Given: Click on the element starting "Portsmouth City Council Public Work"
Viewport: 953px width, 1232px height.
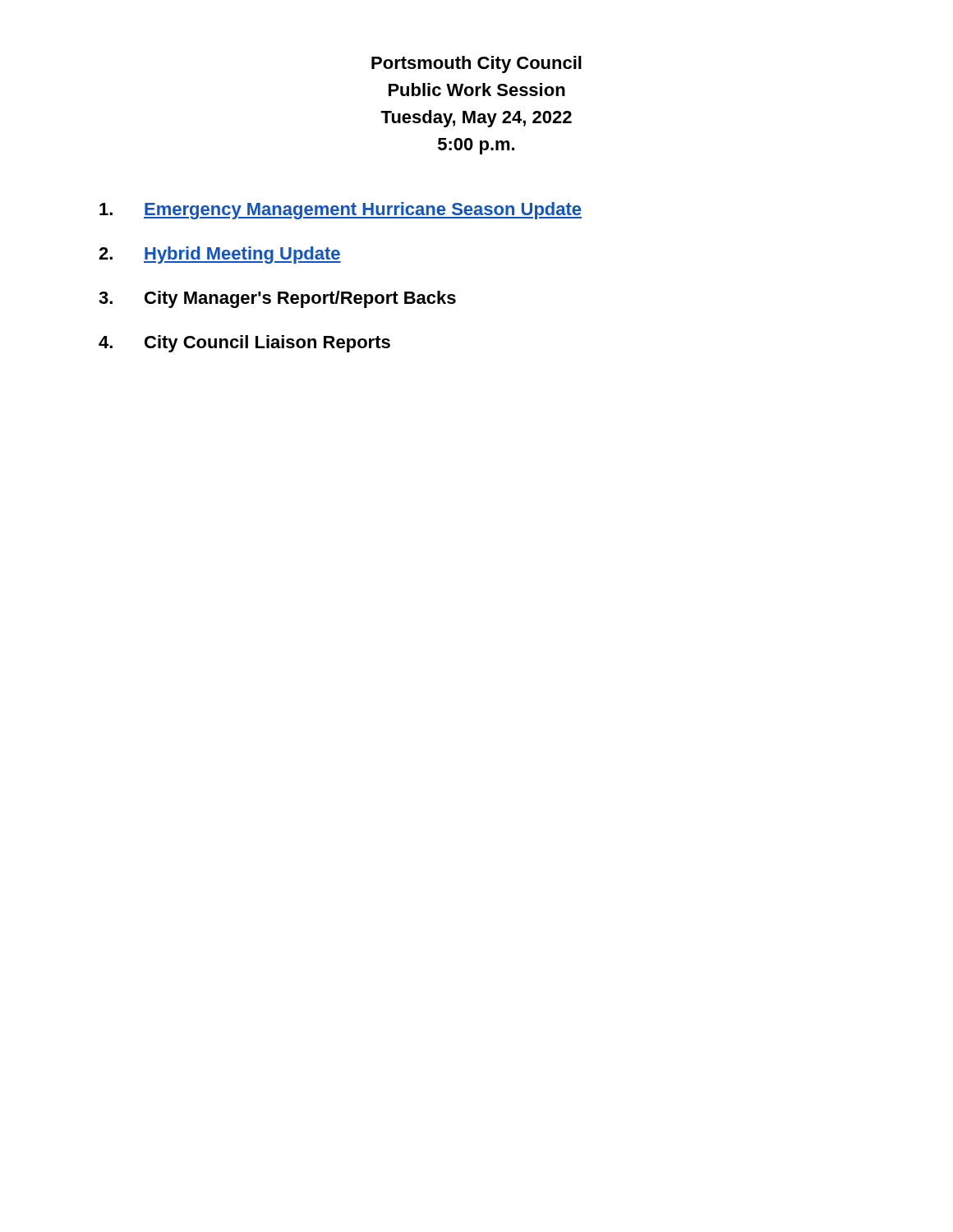Looking at the screenshot, I should pyautogui.click(x=476, y=103).
